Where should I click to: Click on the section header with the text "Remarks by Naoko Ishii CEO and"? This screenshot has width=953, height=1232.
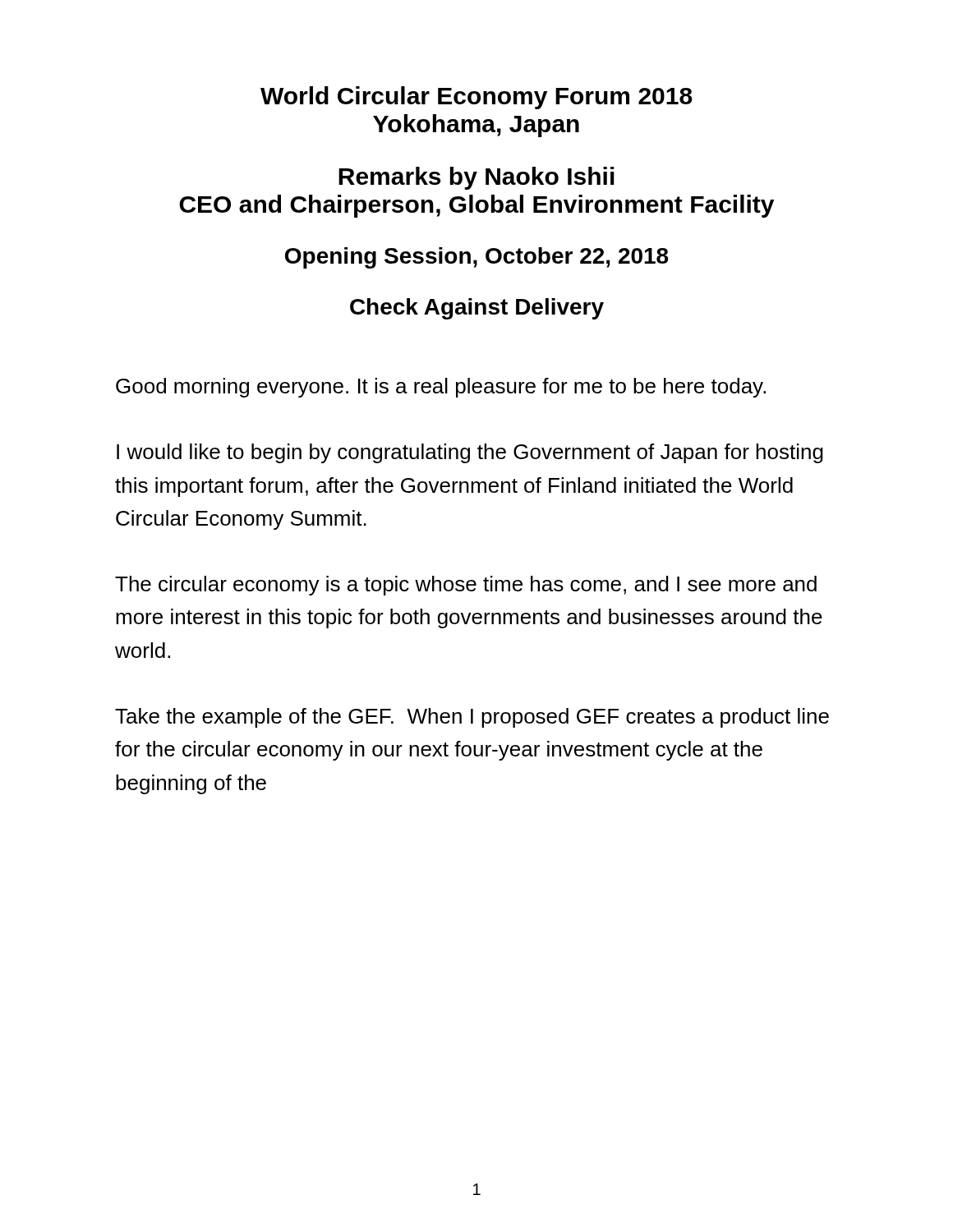[x=476, y=191]
